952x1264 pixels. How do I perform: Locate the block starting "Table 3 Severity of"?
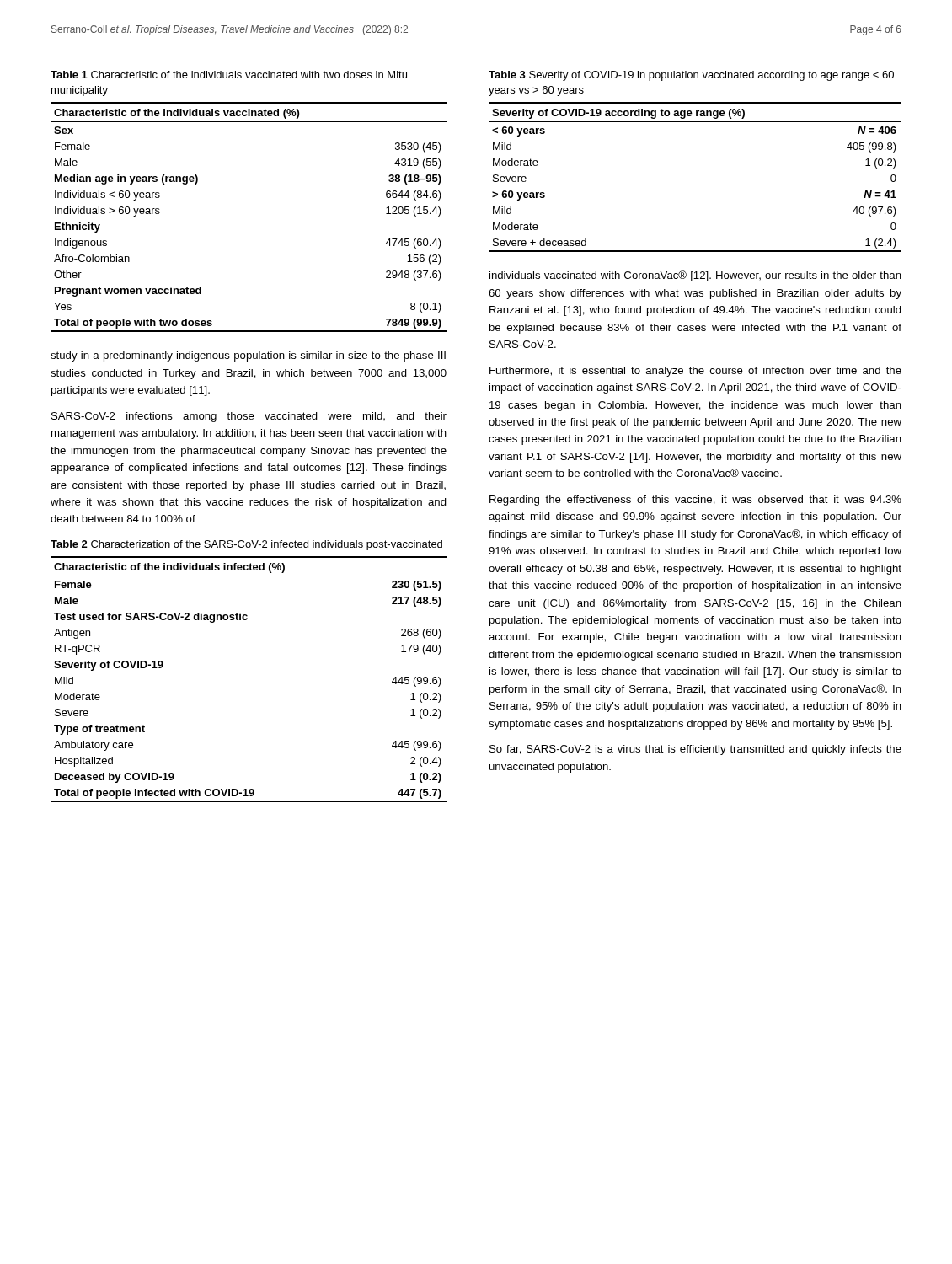(691, 82)
